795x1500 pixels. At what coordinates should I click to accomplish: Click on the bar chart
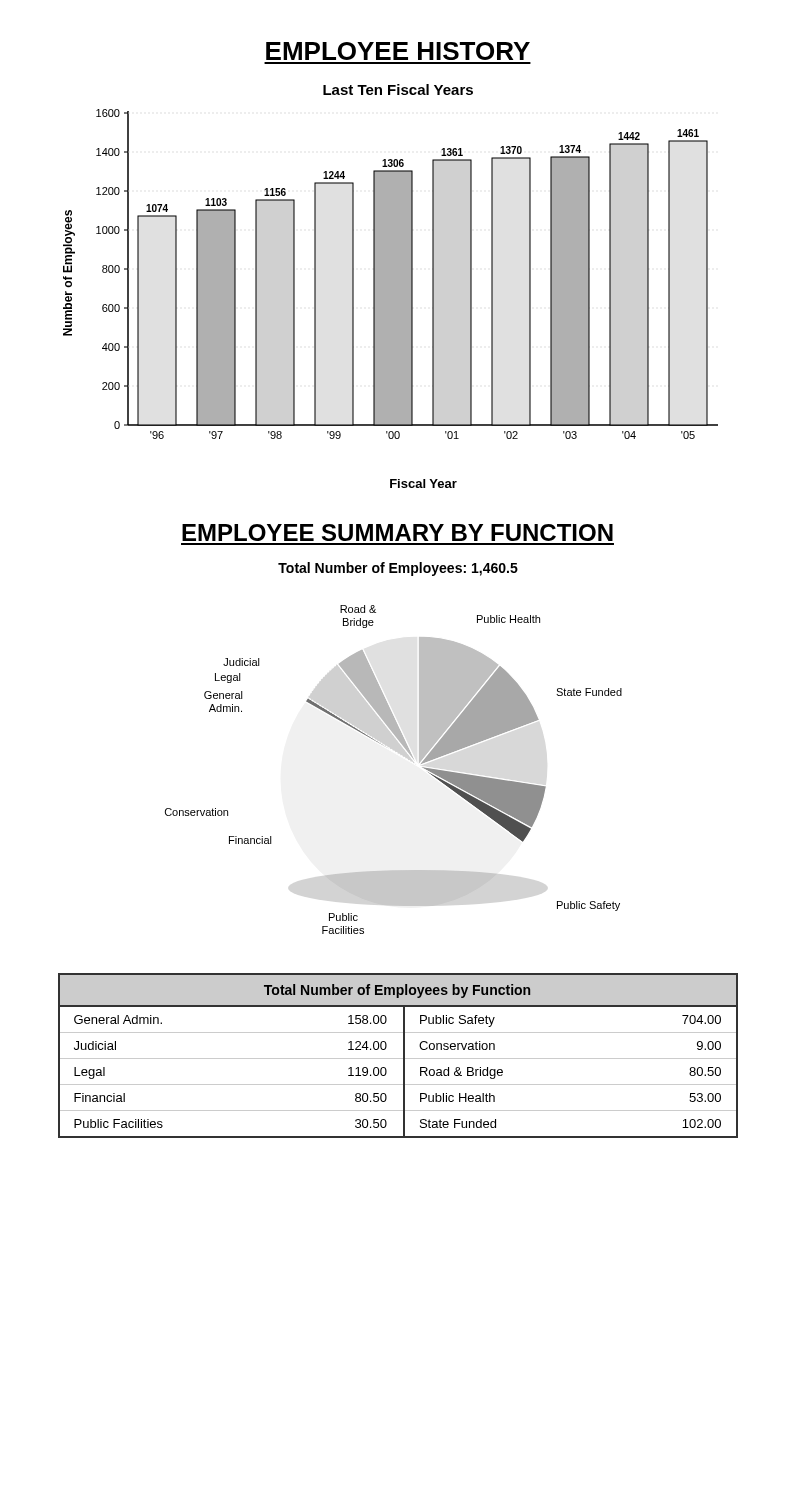[398, 285]
